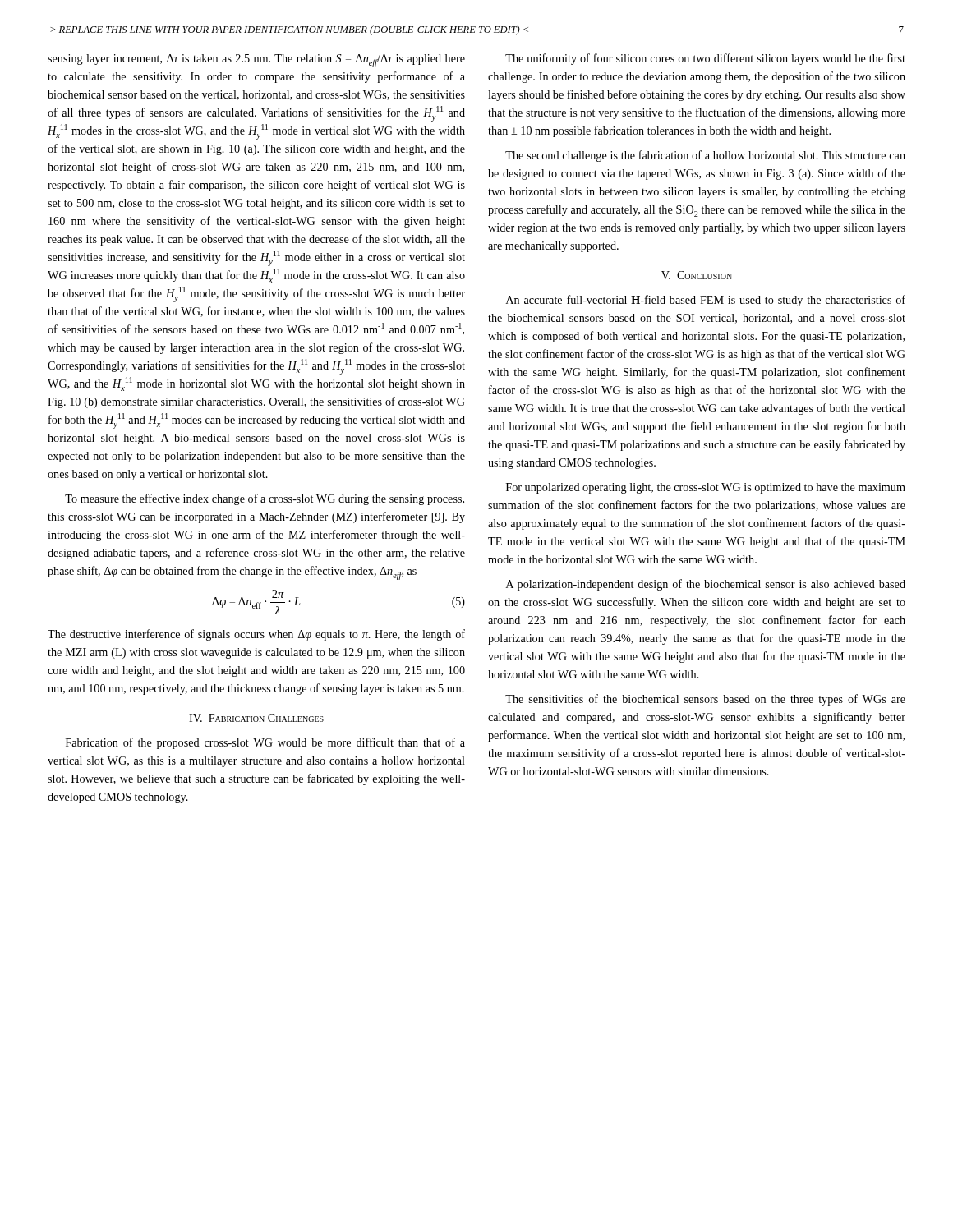Find "IV. Fabrication Challenges" on this page
The width and height of the screenshot is (953, 1232).
(256, 718)
